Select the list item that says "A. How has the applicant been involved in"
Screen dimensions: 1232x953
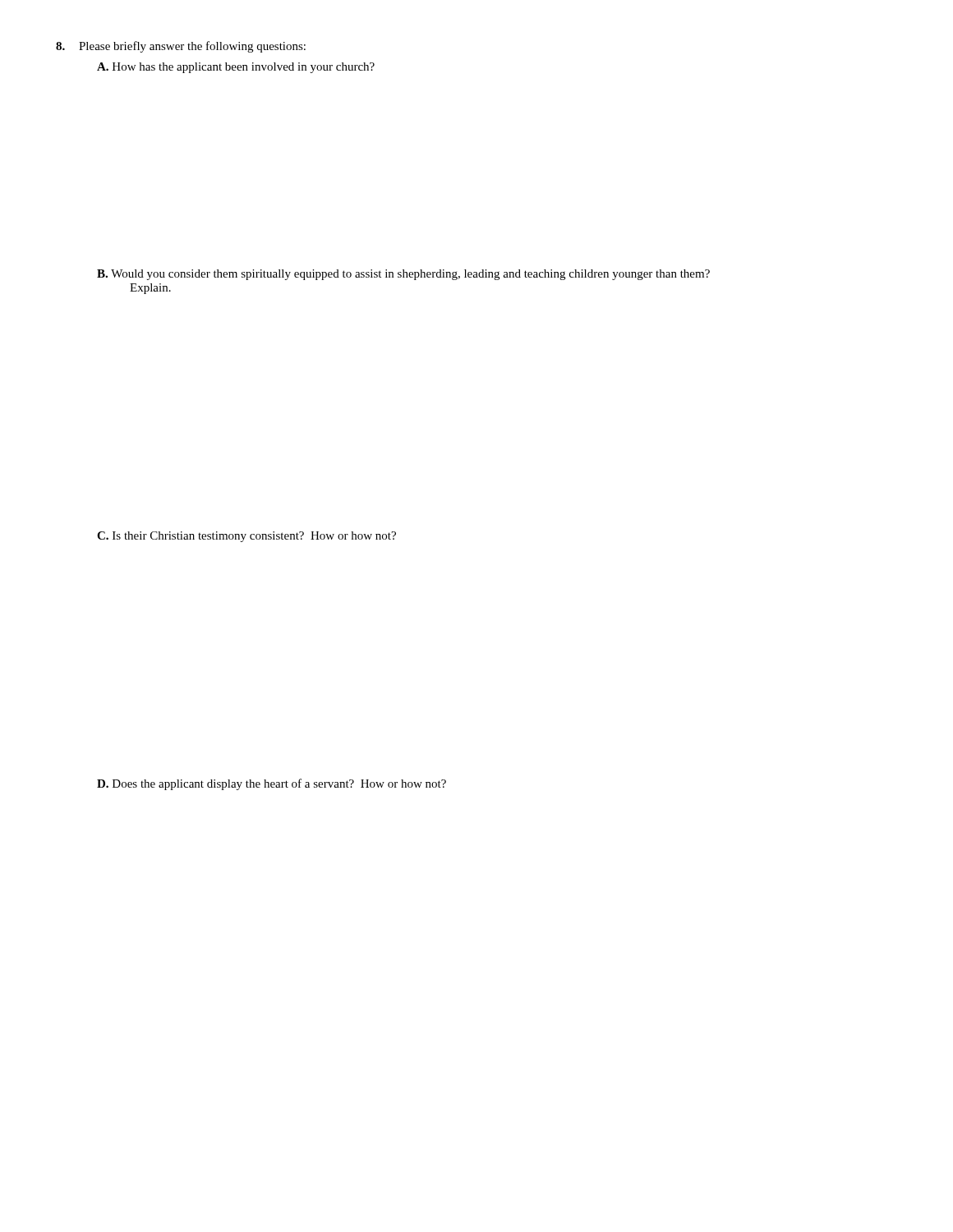point(236,67)
